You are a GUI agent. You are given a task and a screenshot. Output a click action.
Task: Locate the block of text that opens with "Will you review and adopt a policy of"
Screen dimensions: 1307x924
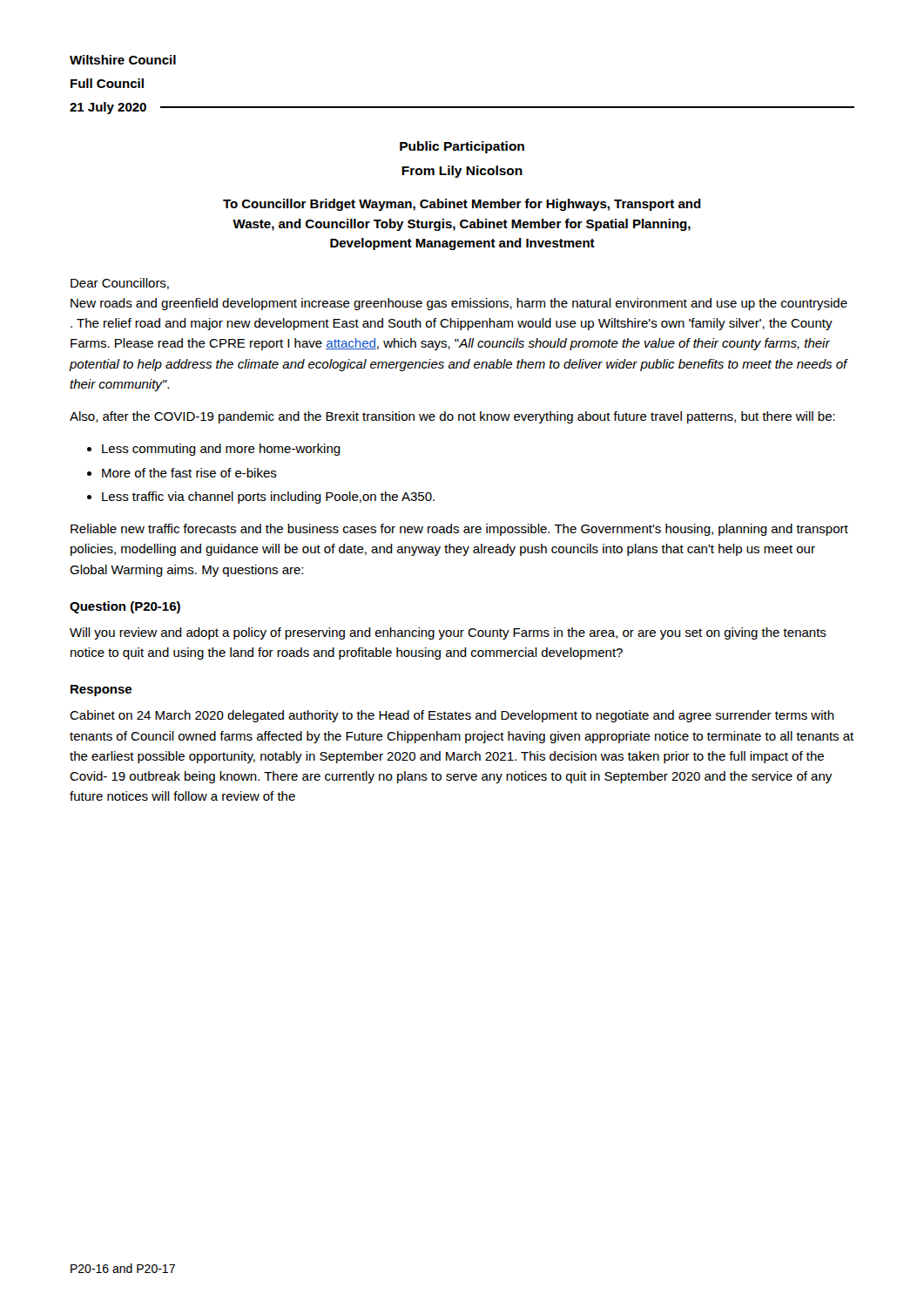[x=448, y=642]
